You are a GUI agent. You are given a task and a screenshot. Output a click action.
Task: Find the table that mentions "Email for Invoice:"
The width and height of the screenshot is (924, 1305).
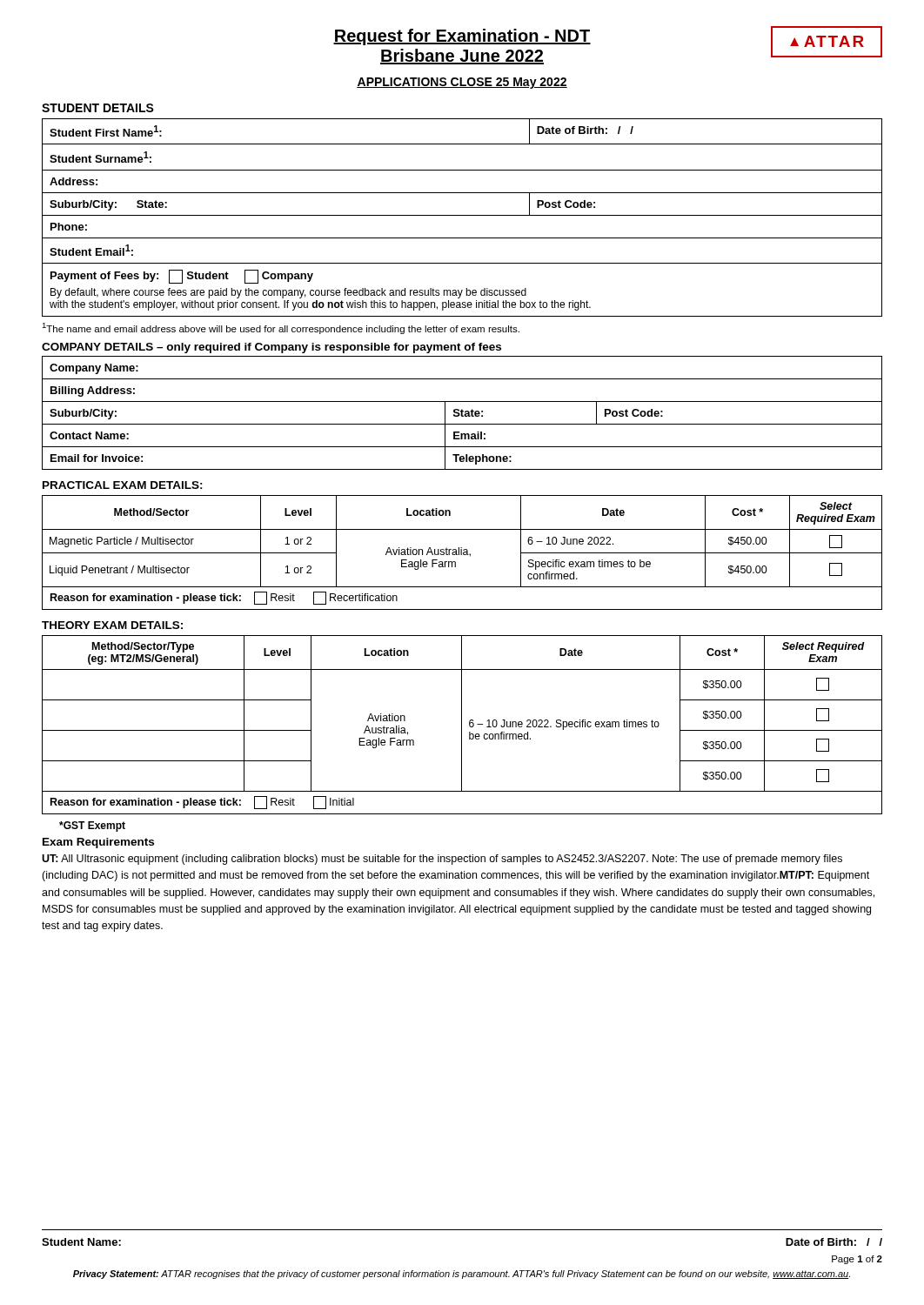[x=462, y=413]
